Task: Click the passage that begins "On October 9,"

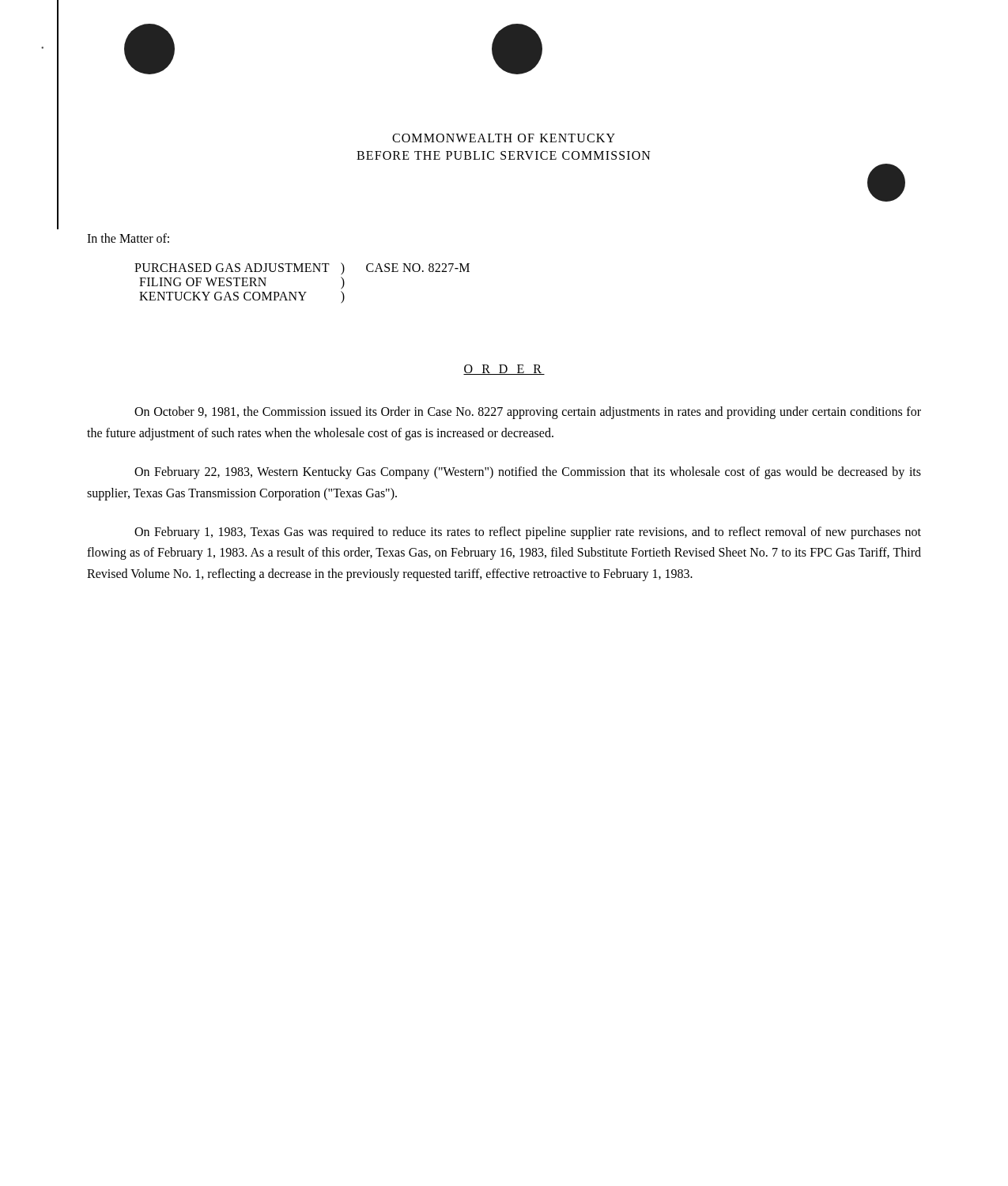Action: tap(504, 422)
